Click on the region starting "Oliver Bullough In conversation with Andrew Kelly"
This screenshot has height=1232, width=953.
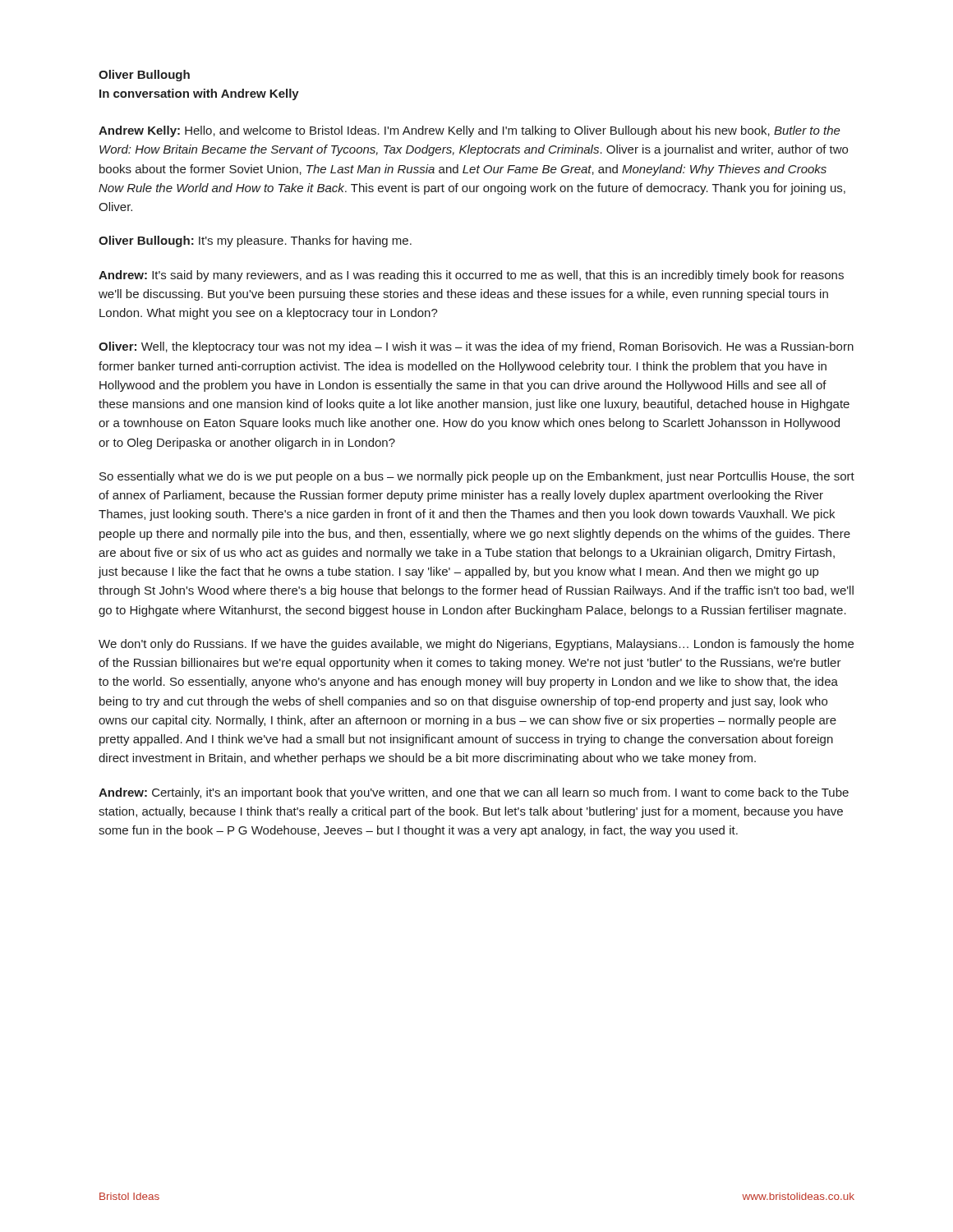point(144,76)
